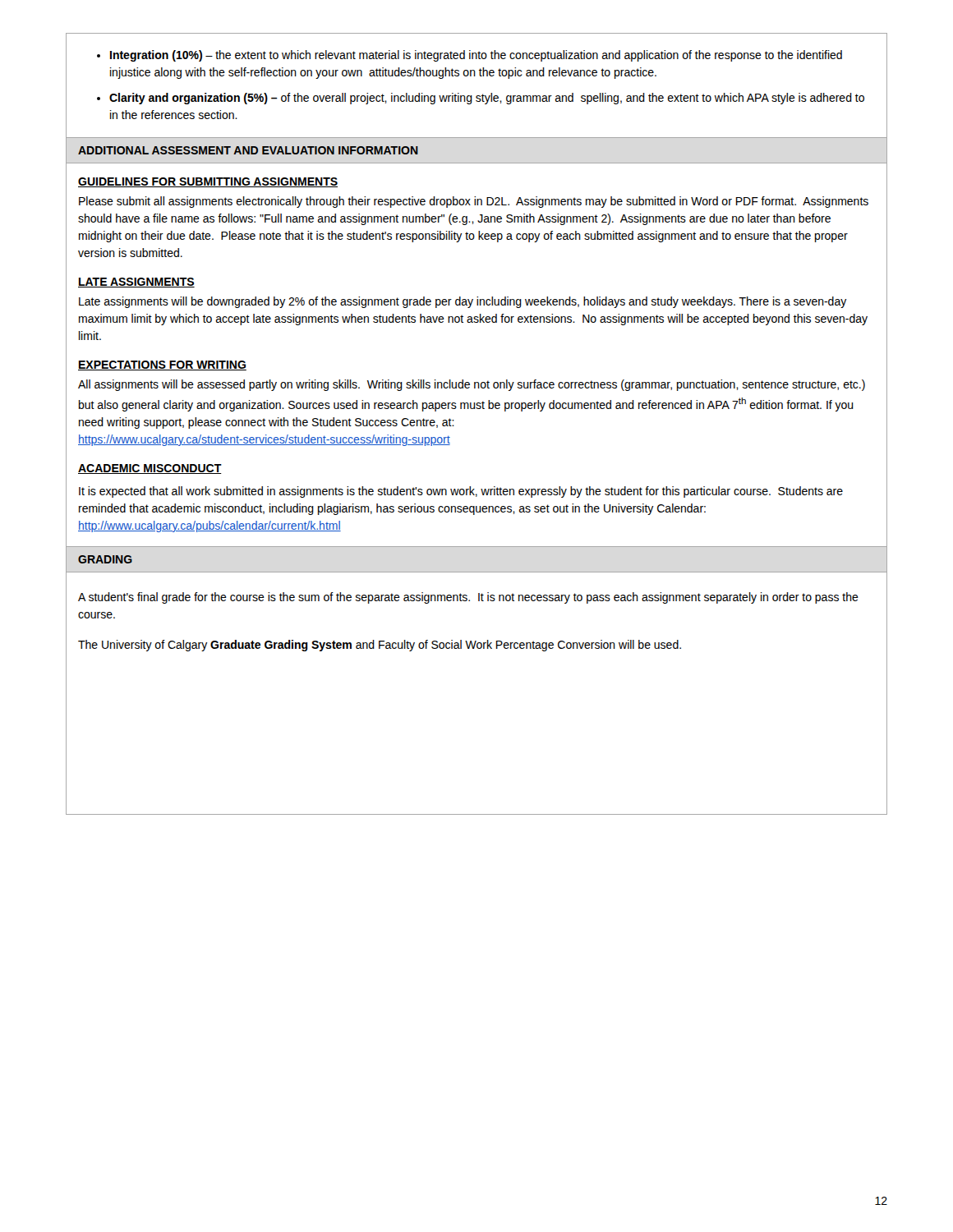
Task: Select the block starting "ADDITIONAL ASSESSMENT AND EVALUATION INFORMATION"
Action: point(248,150)
